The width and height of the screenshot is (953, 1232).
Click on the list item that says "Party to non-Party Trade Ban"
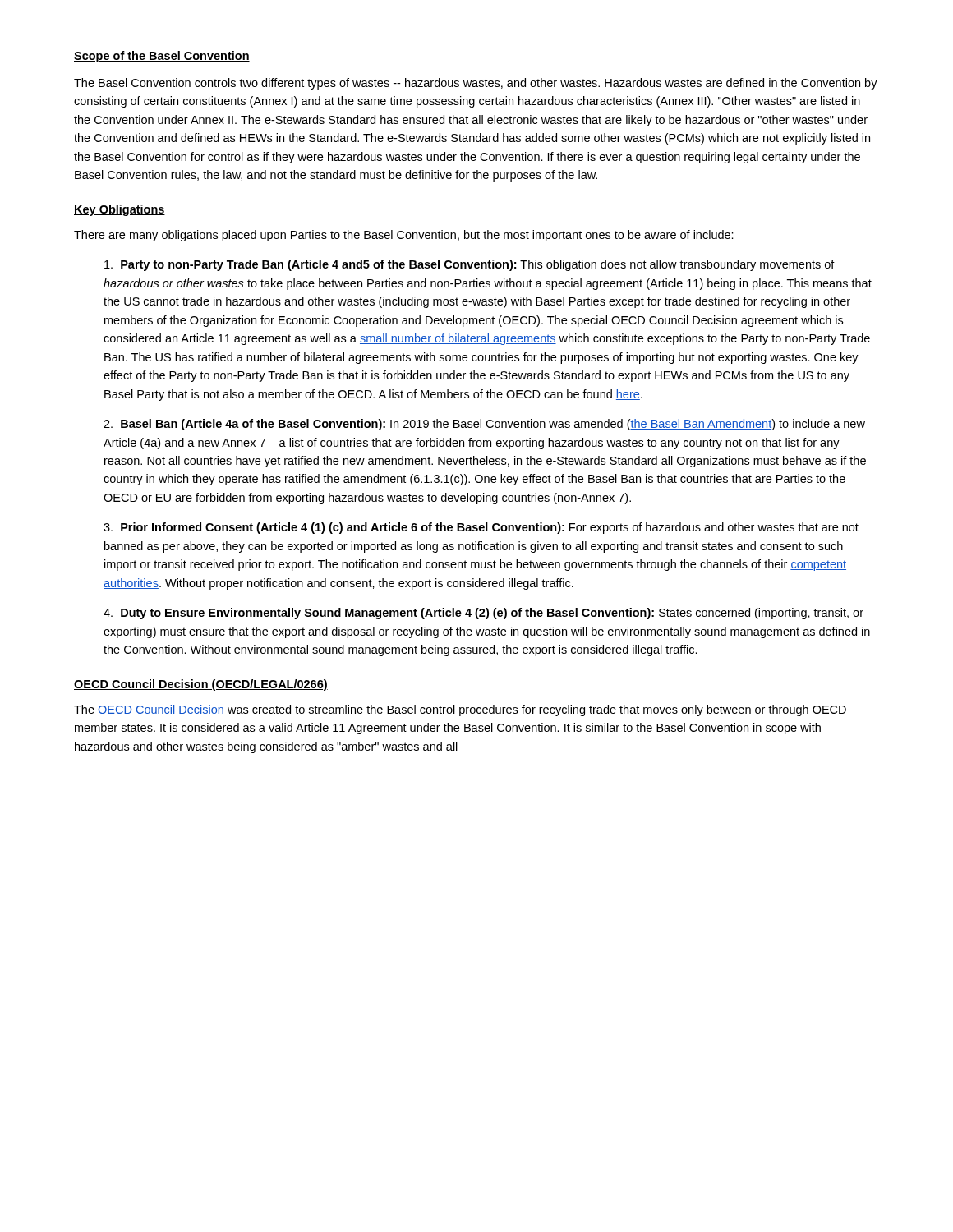[x=487, y=329]
